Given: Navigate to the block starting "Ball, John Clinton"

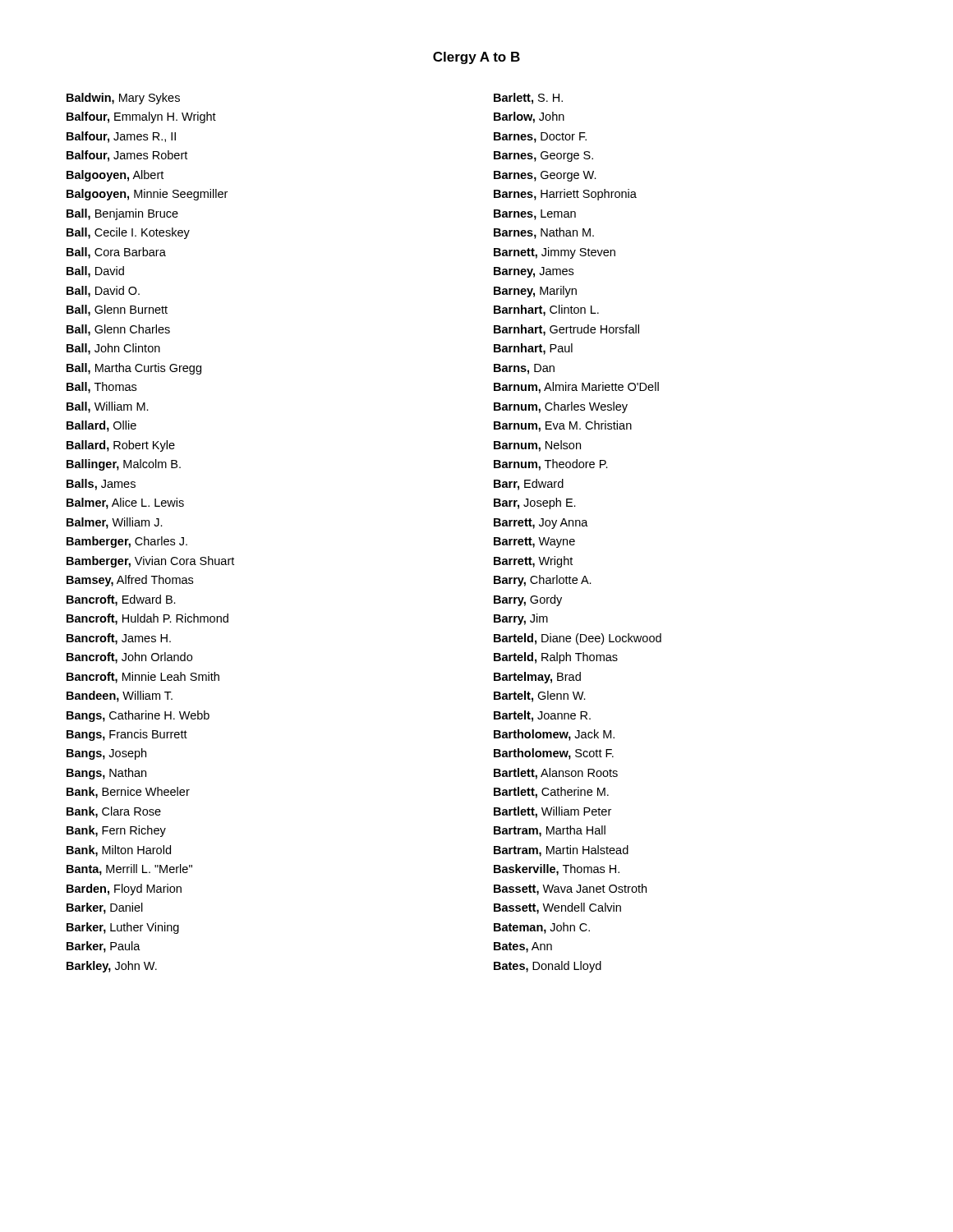Looking at the screenshot, I should click(113, 348).
